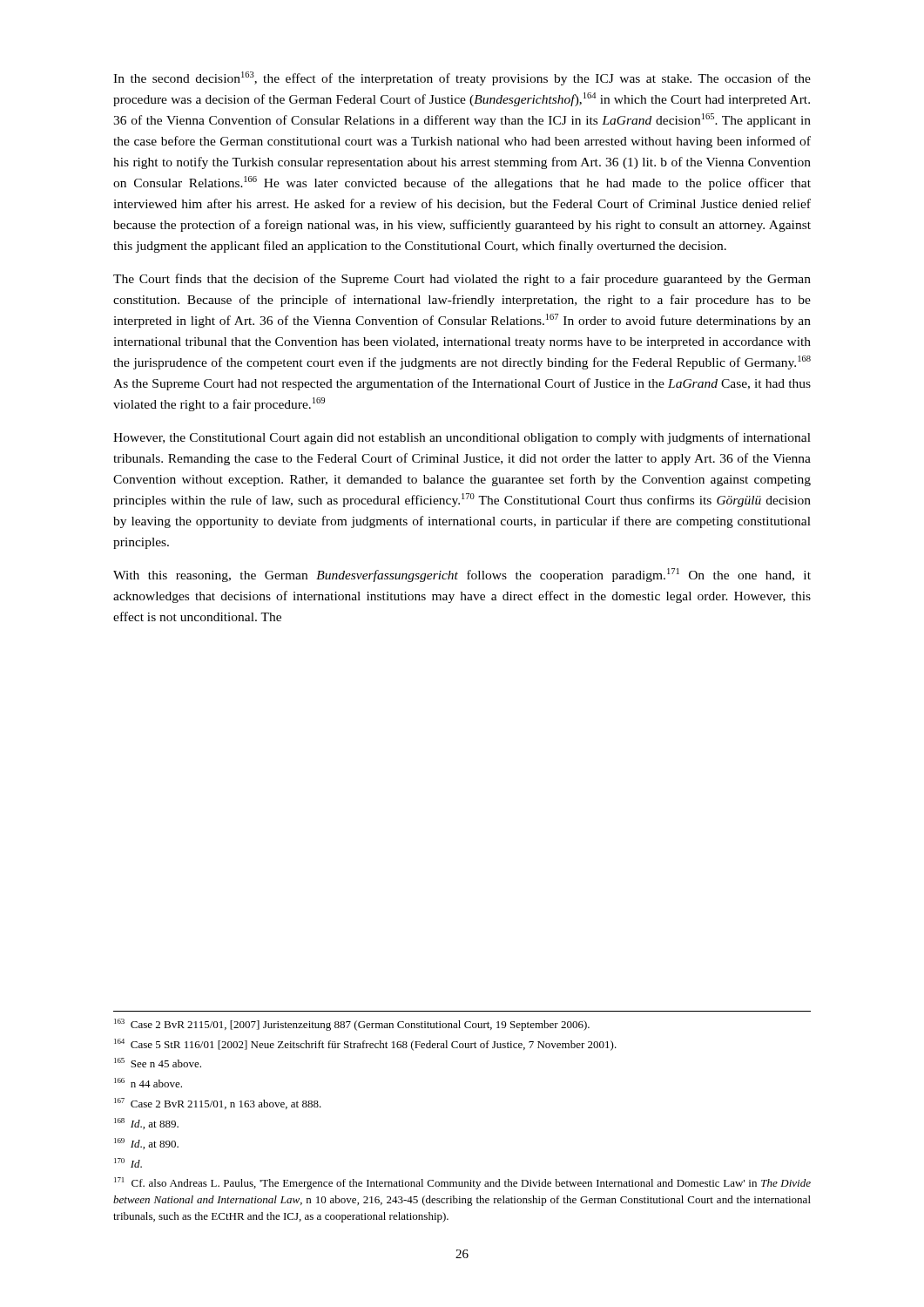Find the text starting "163 Case 2 BvR 2115/01, [2007] Juristenzeitung"
Image resolution: width=924 pixels, height=1307 pixels.
(x=352, y=1024)
